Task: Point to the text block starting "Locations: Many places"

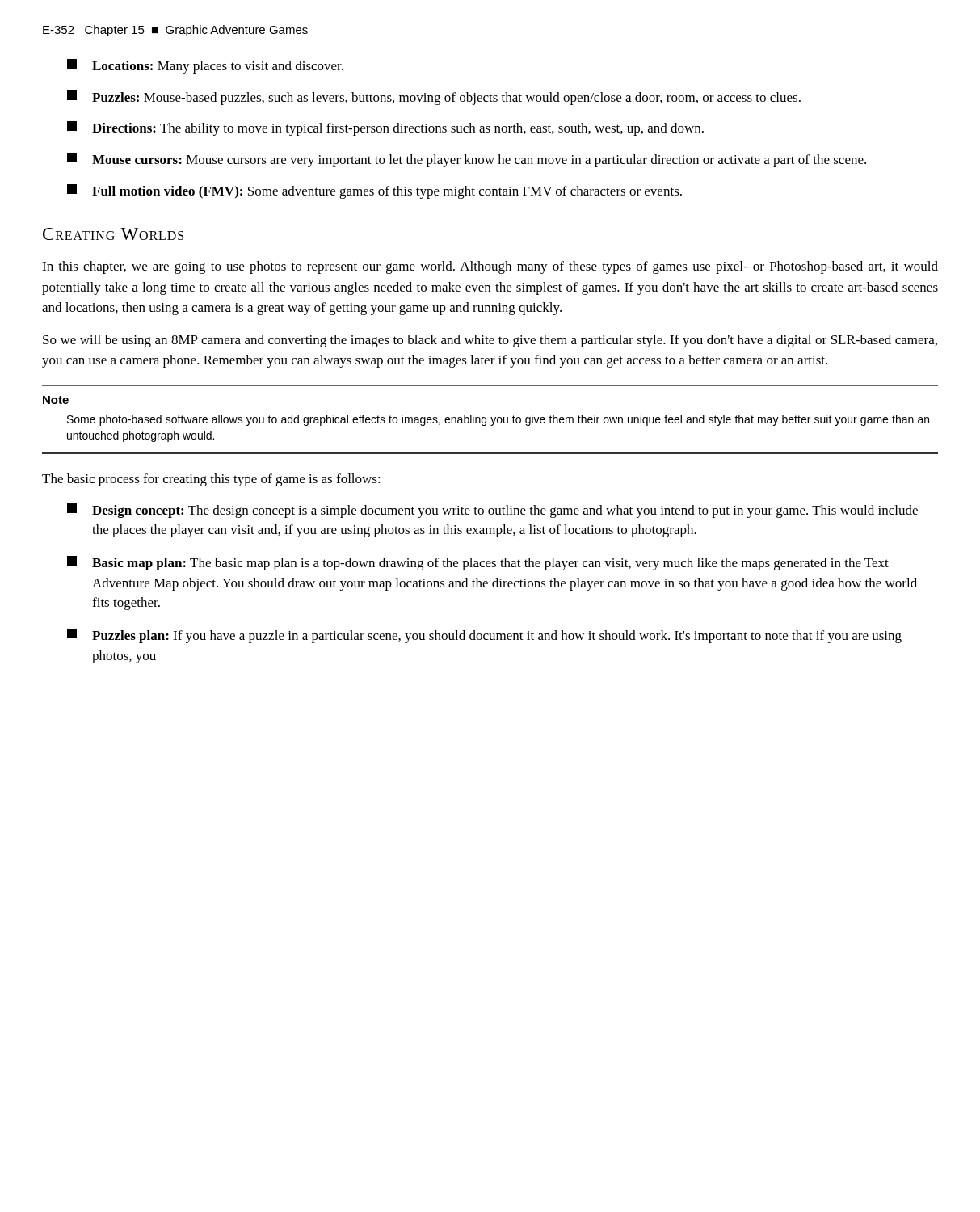Action: (x=205, y=66)
